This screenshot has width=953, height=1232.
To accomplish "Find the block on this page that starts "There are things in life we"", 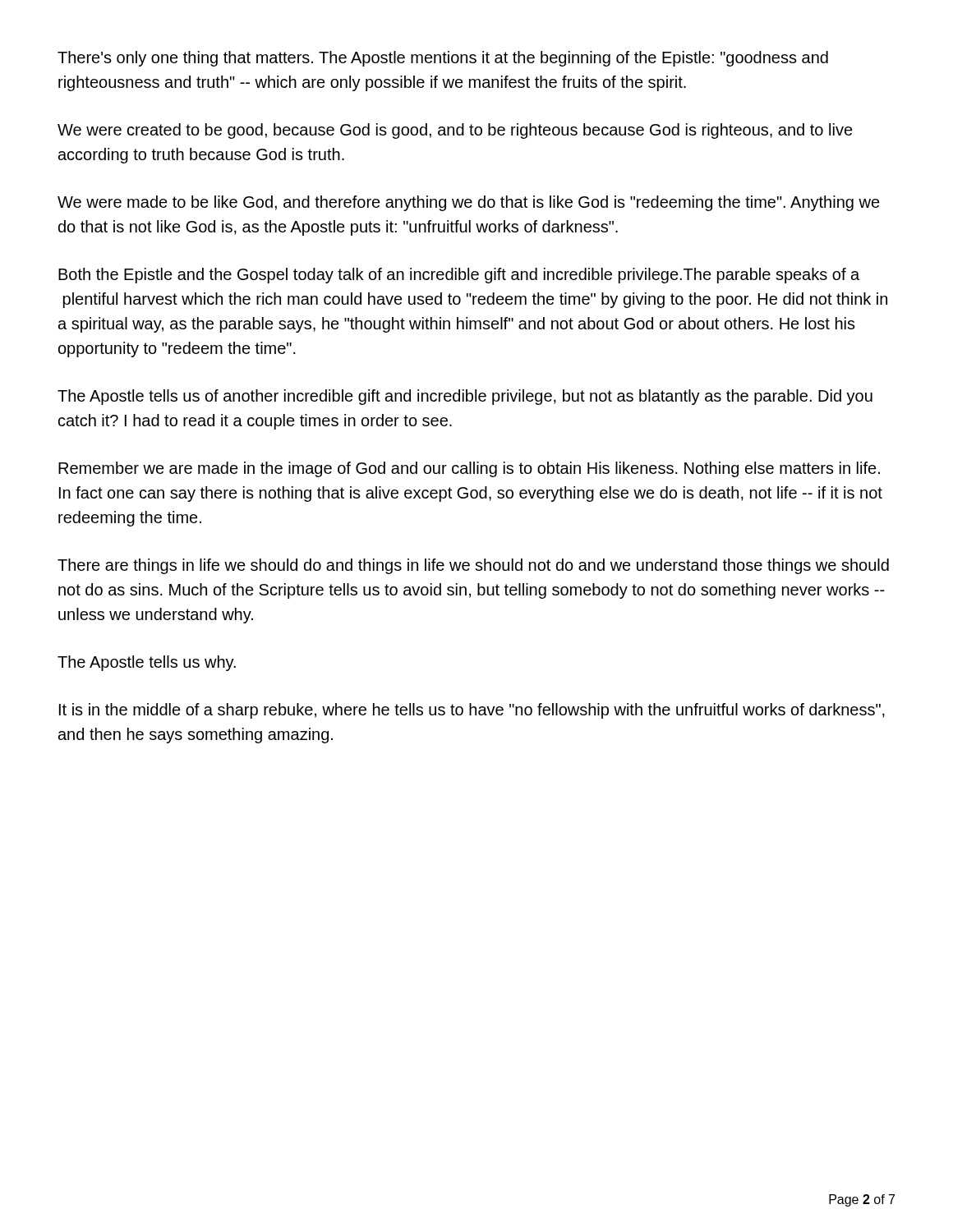I will [474, 590].
